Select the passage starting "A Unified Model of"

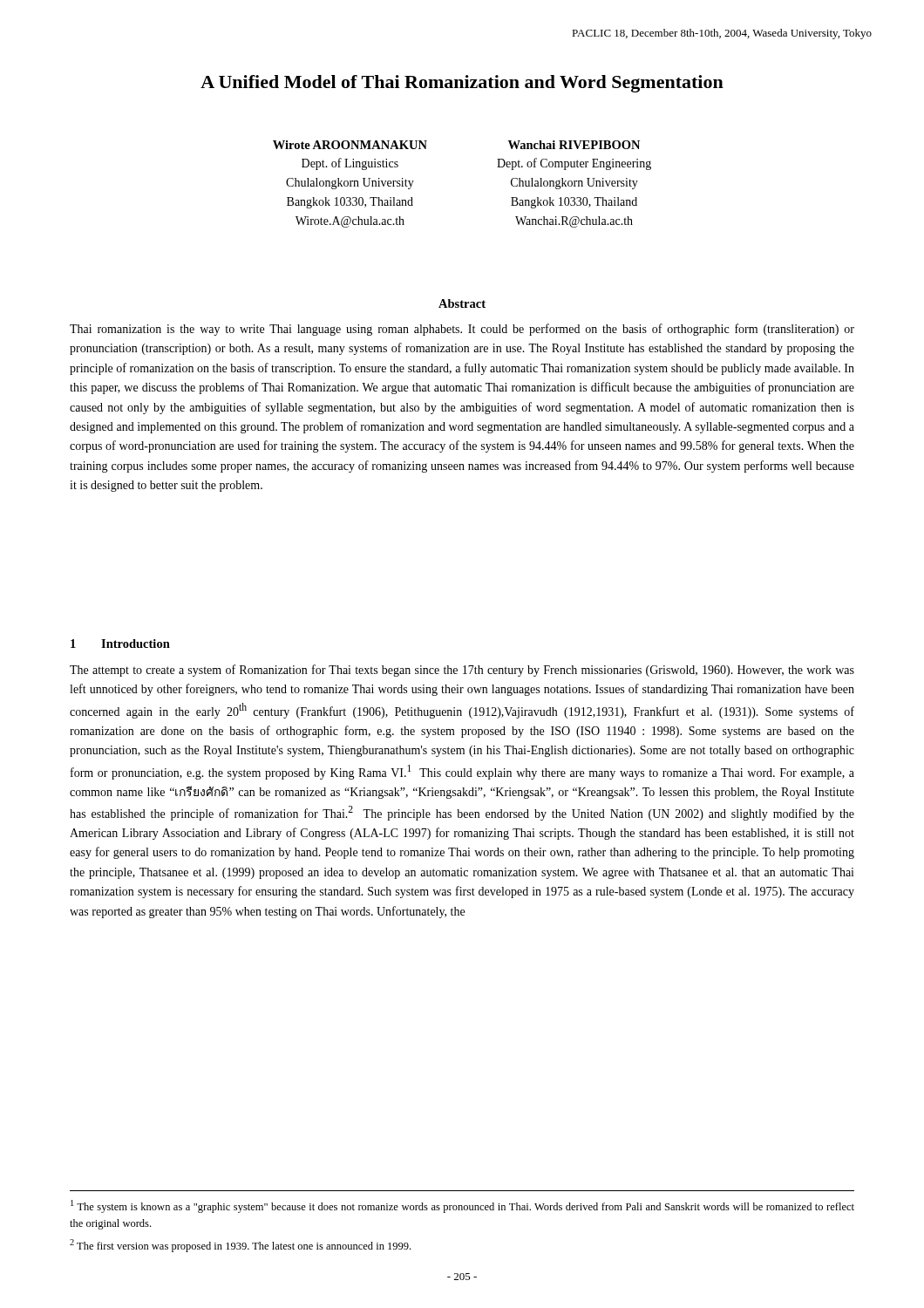(x=462, y=82)
